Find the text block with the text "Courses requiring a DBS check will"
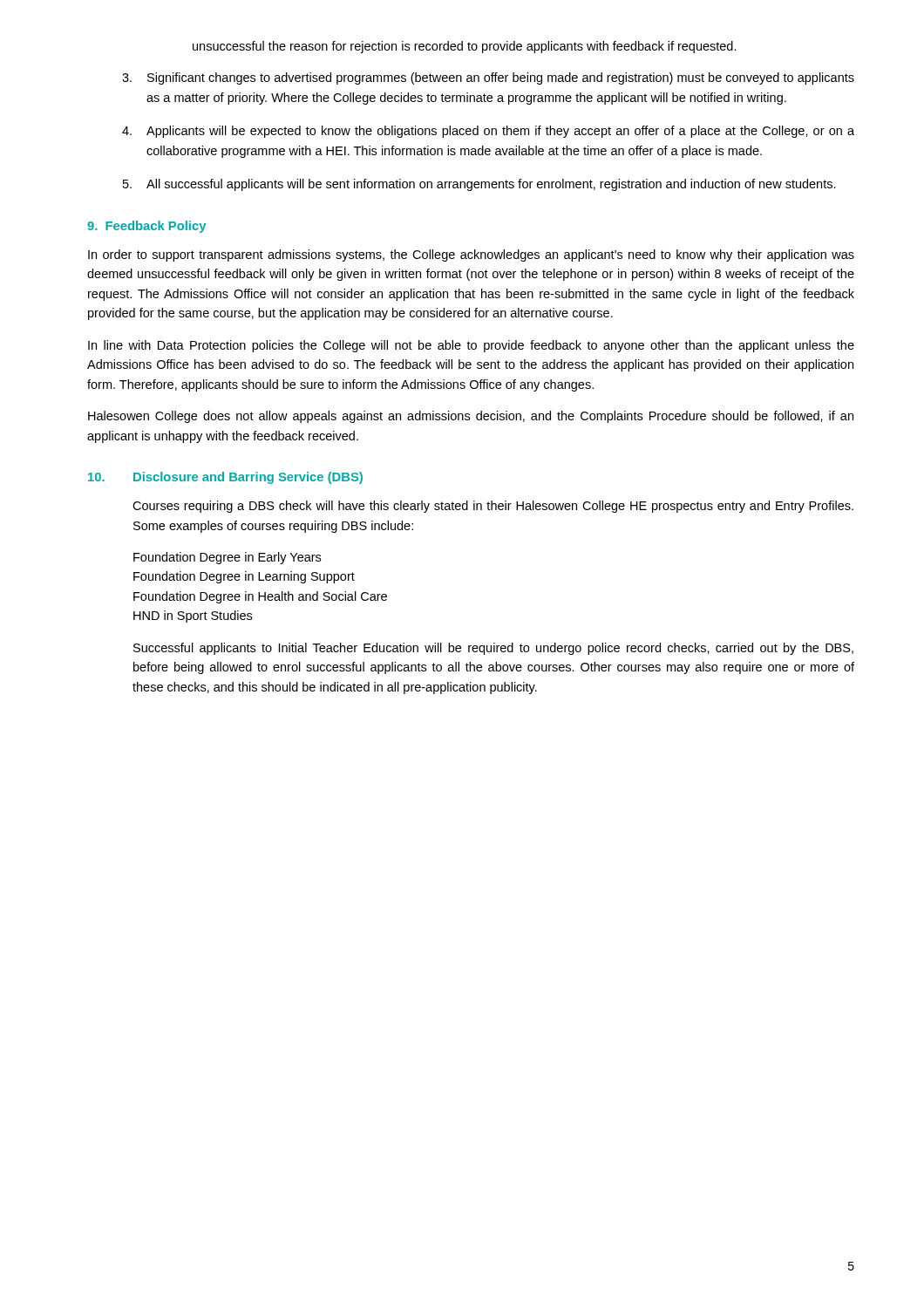The width and height of the screenshot is (924, 1308). tap(493, 516)
